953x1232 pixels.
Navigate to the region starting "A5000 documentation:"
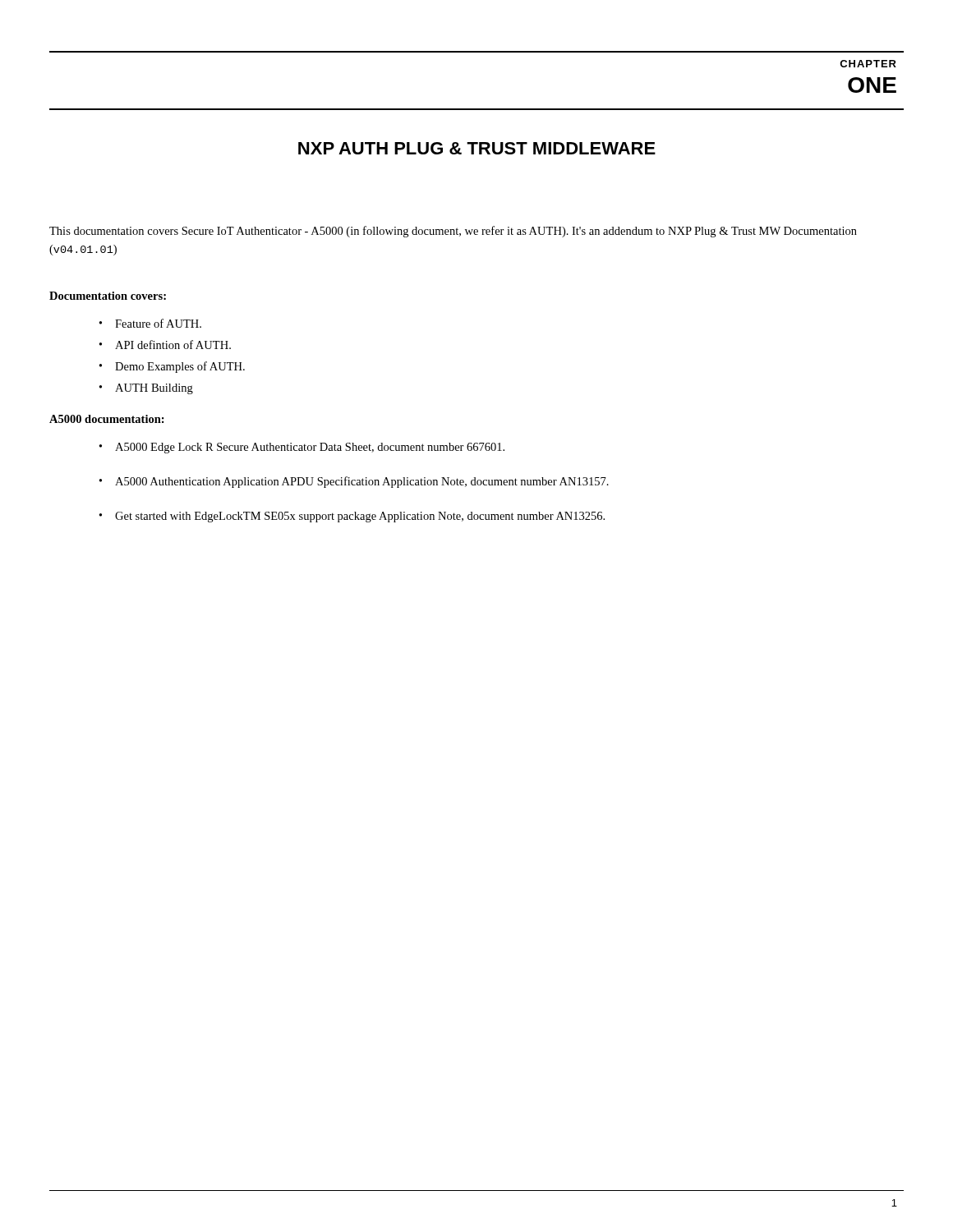pos(107,419)
